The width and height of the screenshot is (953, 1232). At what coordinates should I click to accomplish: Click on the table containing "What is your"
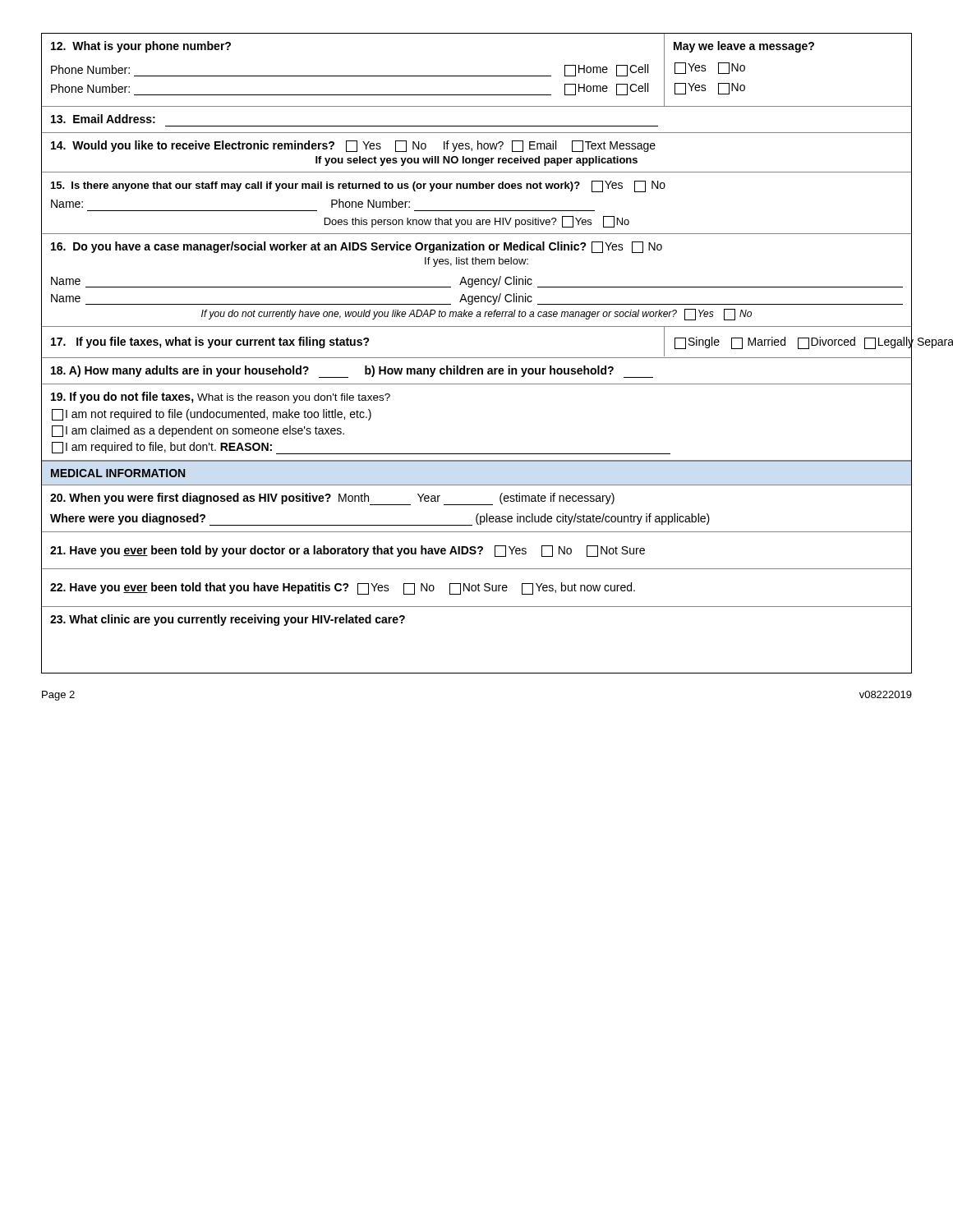tap(476, 70)
